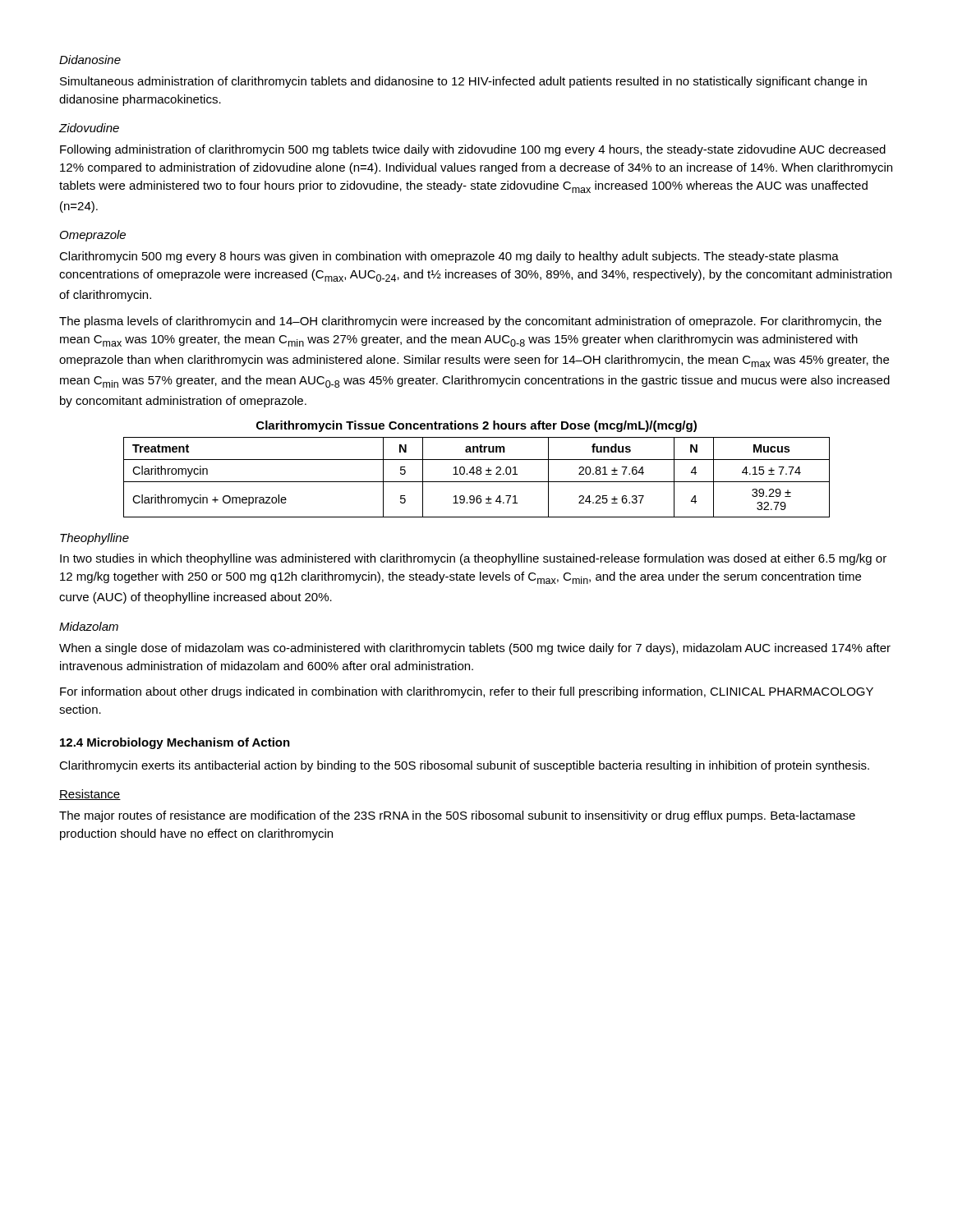Locate the text block with the text "The major routes of resistance are modification"
The image size is (953, 1232).
pos(476,824)
